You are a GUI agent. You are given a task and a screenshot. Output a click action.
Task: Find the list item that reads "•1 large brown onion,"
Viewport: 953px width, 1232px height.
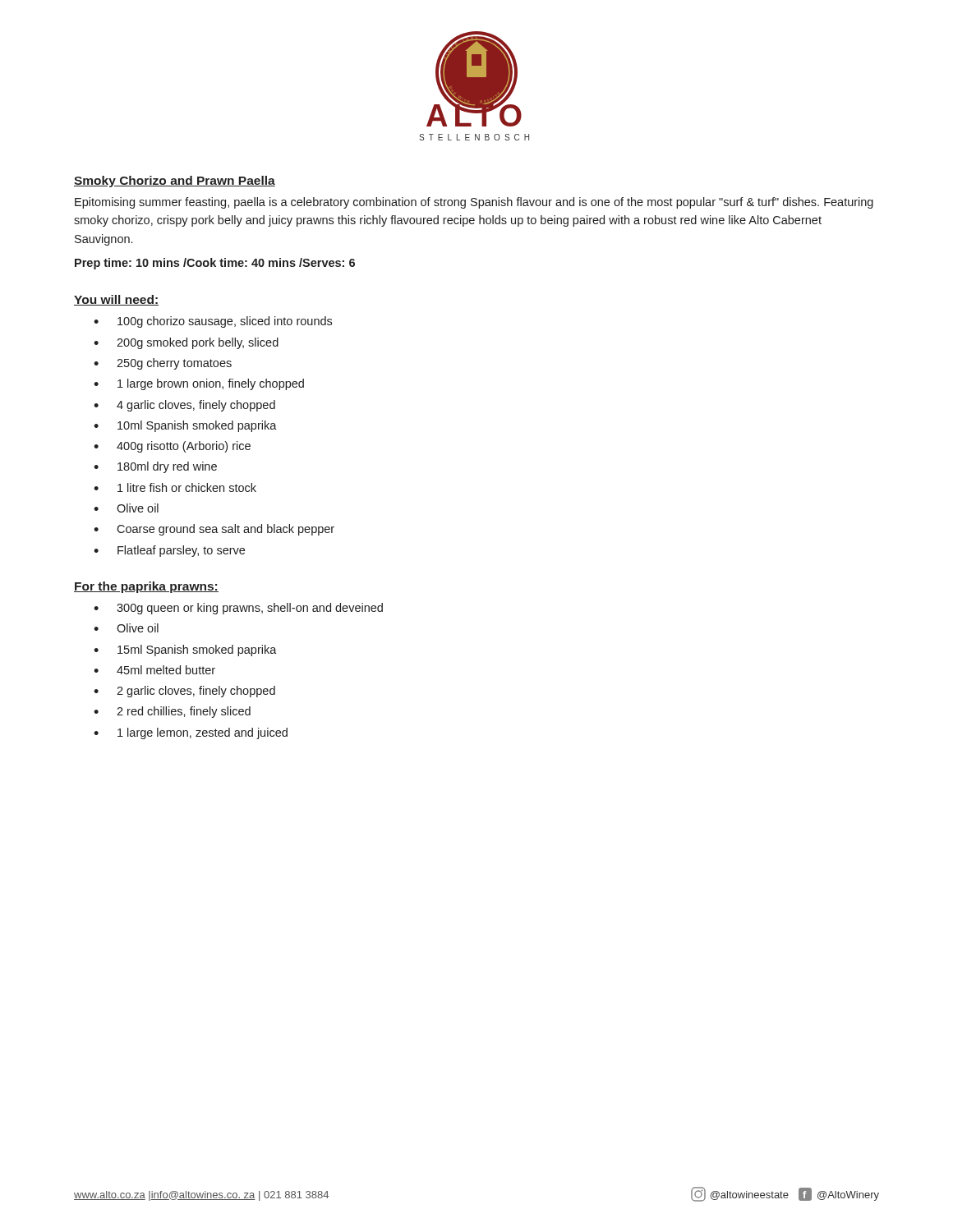[x=199, y=384]
